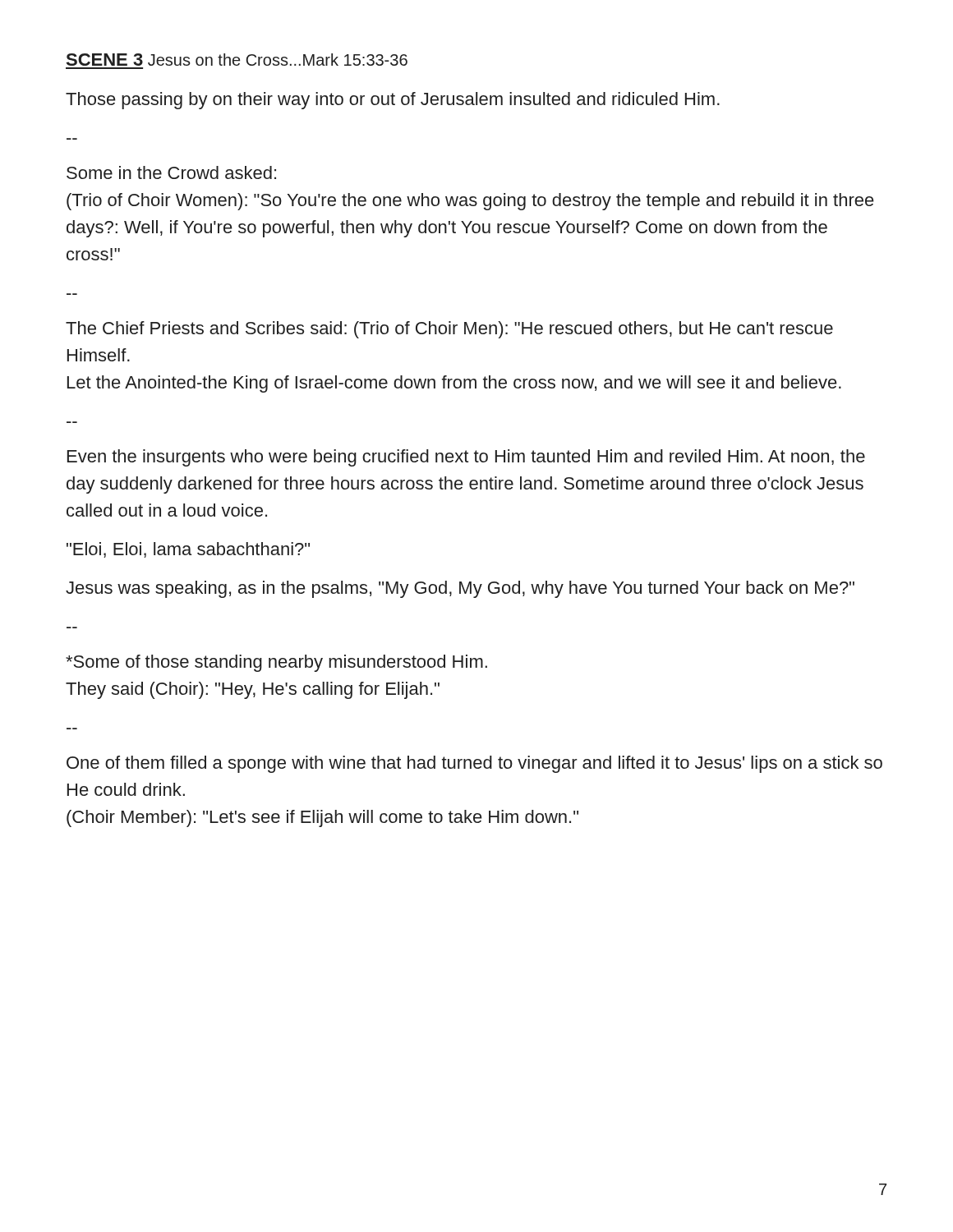Find the passage starting "Some in the Crowd asked:"
The width and height of the screenshot is (953, 1232).
[x=470, y=214]
